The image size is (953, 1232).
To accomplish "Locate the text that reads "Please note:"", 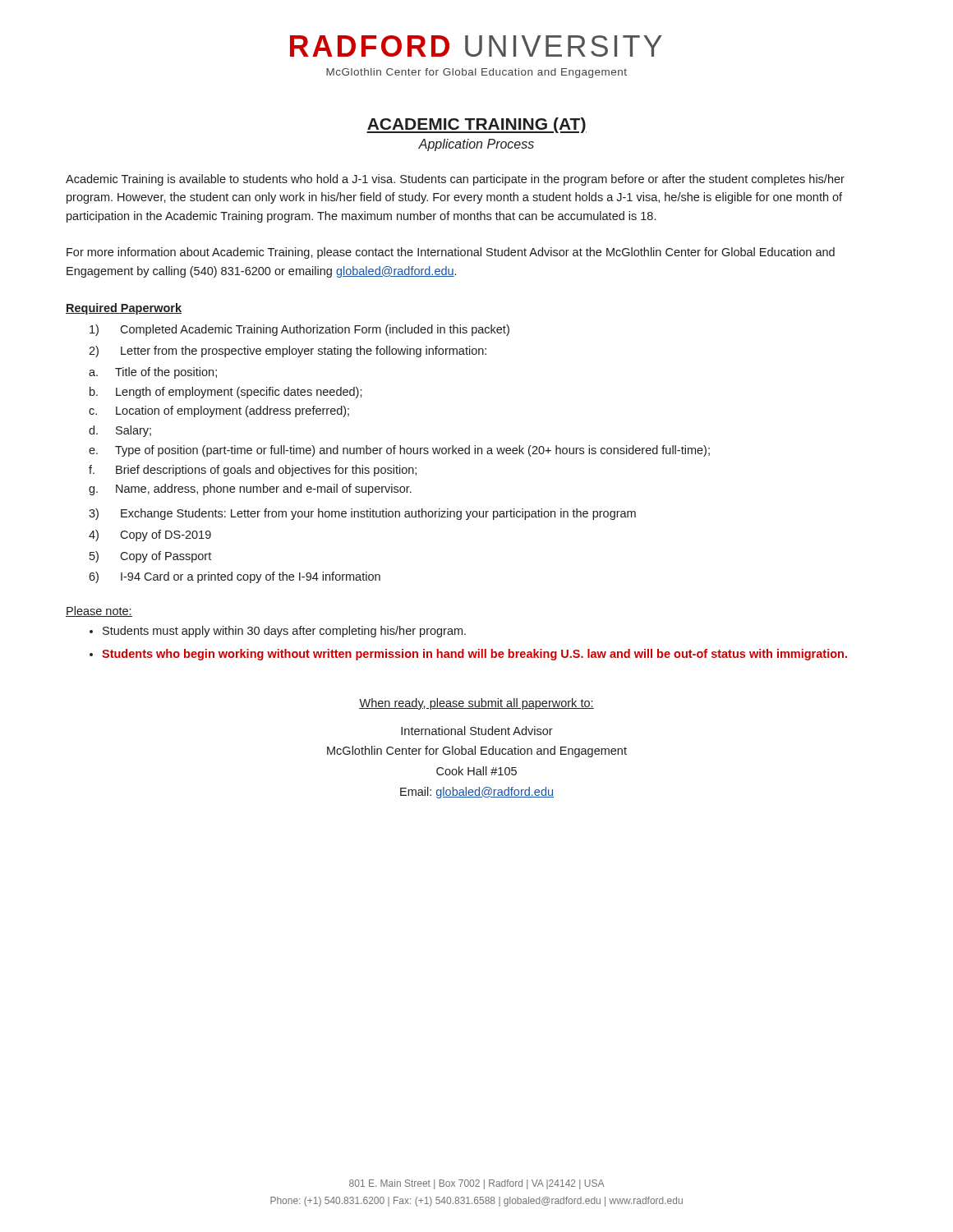I will (x=99, y=611).
